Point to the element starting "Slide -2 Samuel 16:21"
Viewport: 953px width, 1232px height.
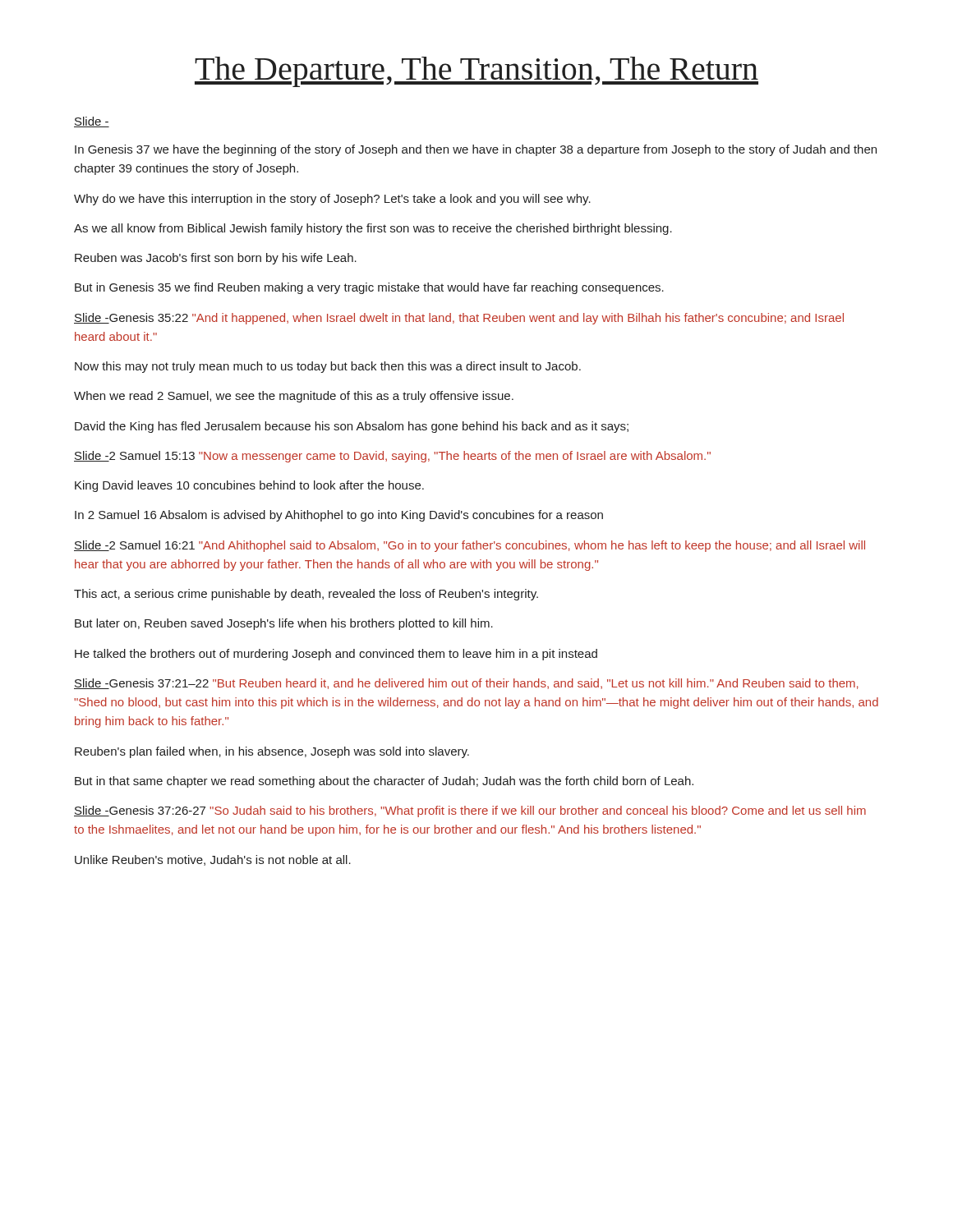(x=476, y=554)
